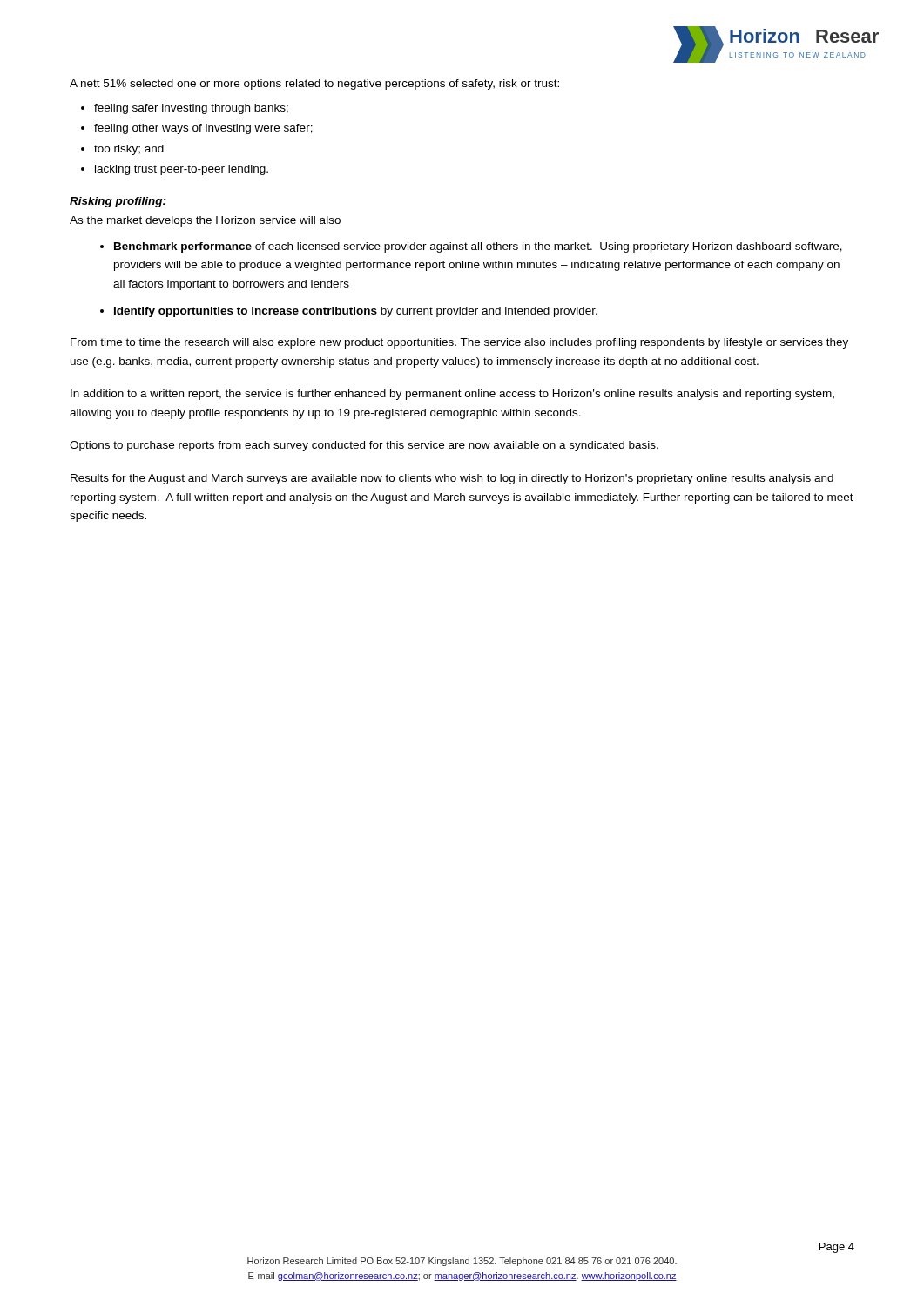Where is the passage that starts "Results for the August and March surveys are"?
924x1307 pixels.
(461, 497)
